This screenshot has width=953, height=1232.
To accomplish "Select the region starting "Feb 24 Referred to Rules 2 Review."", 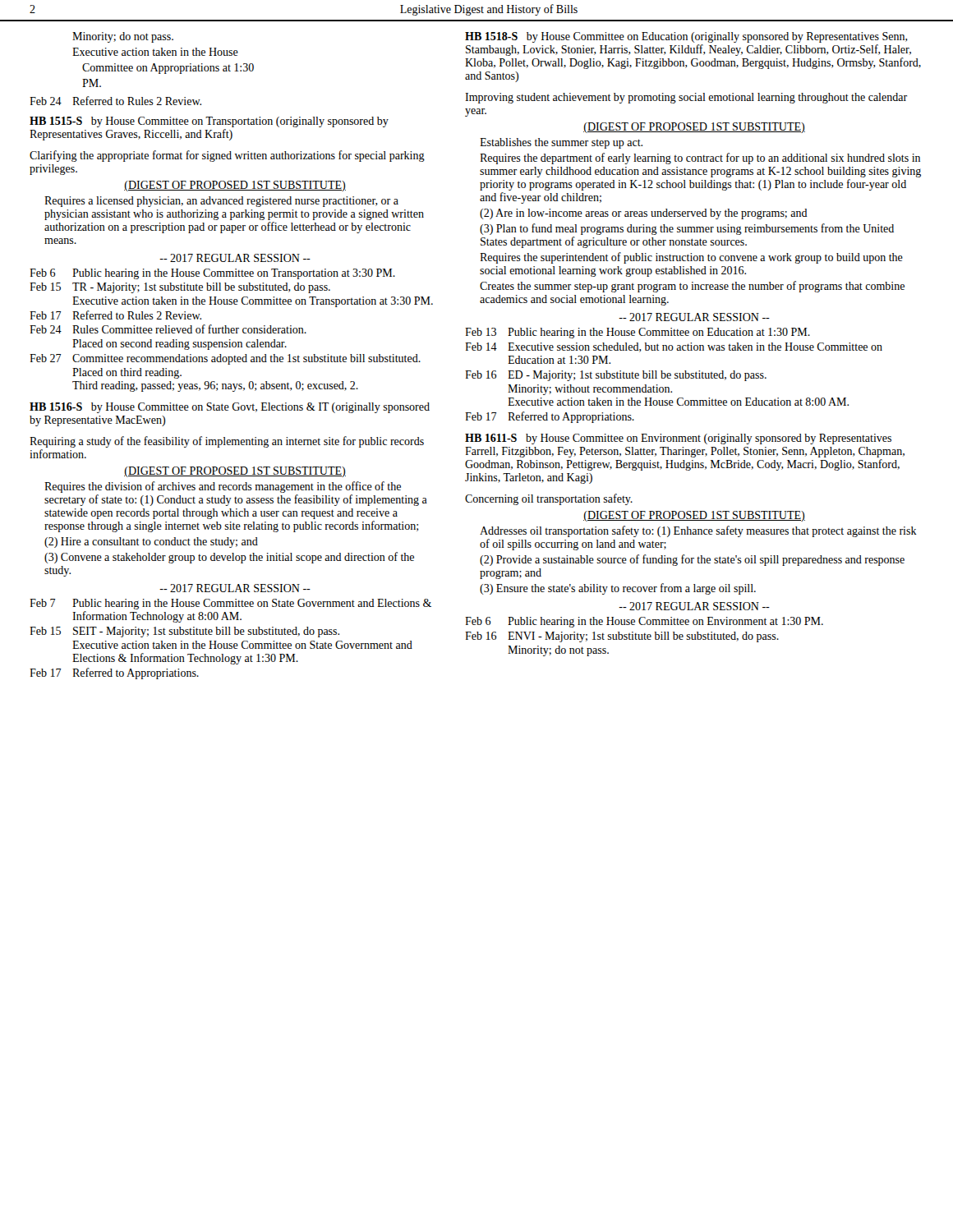I will pos(115,101).
